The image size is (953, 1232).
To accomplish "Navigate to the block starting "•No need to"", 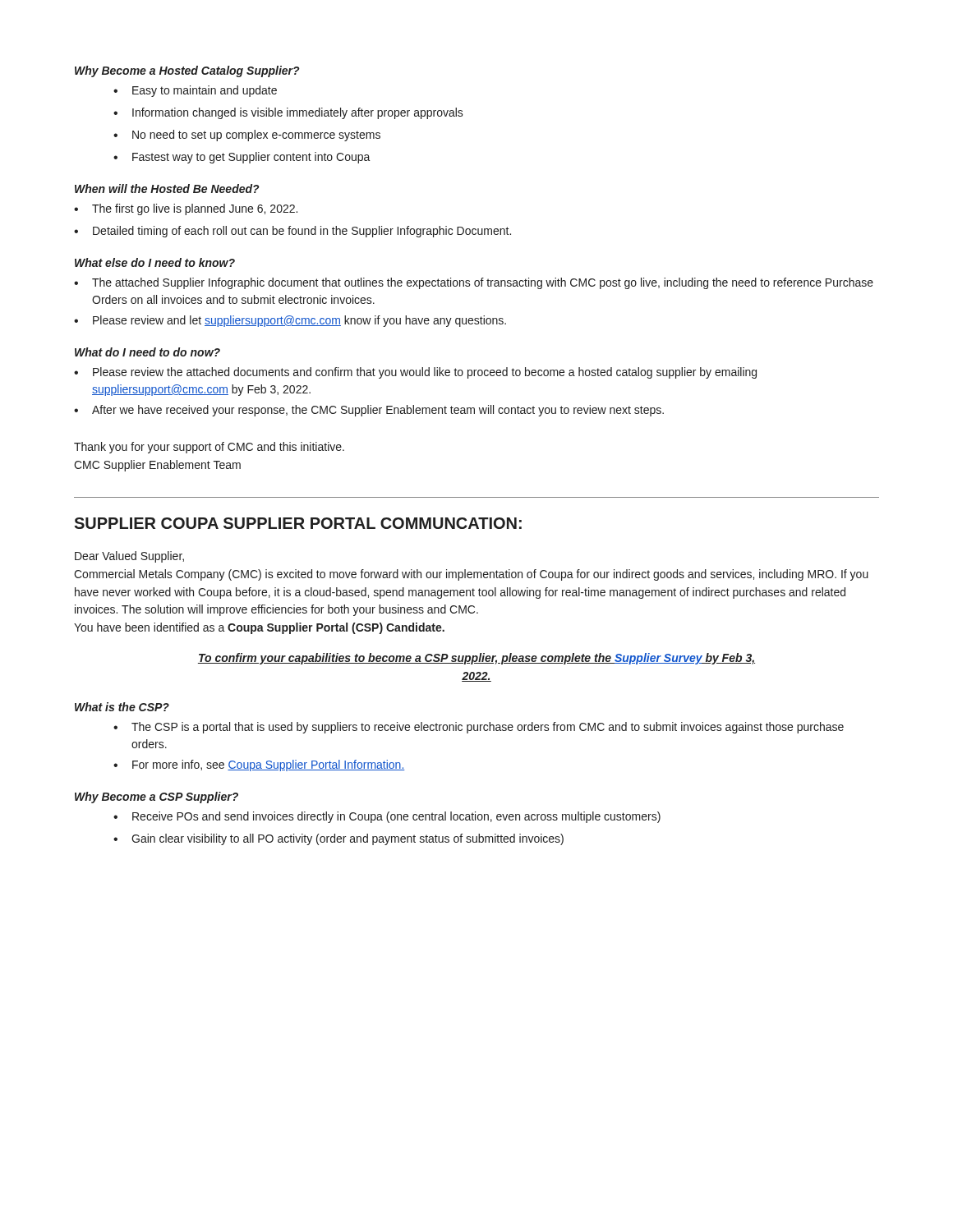I will [247, 136].
